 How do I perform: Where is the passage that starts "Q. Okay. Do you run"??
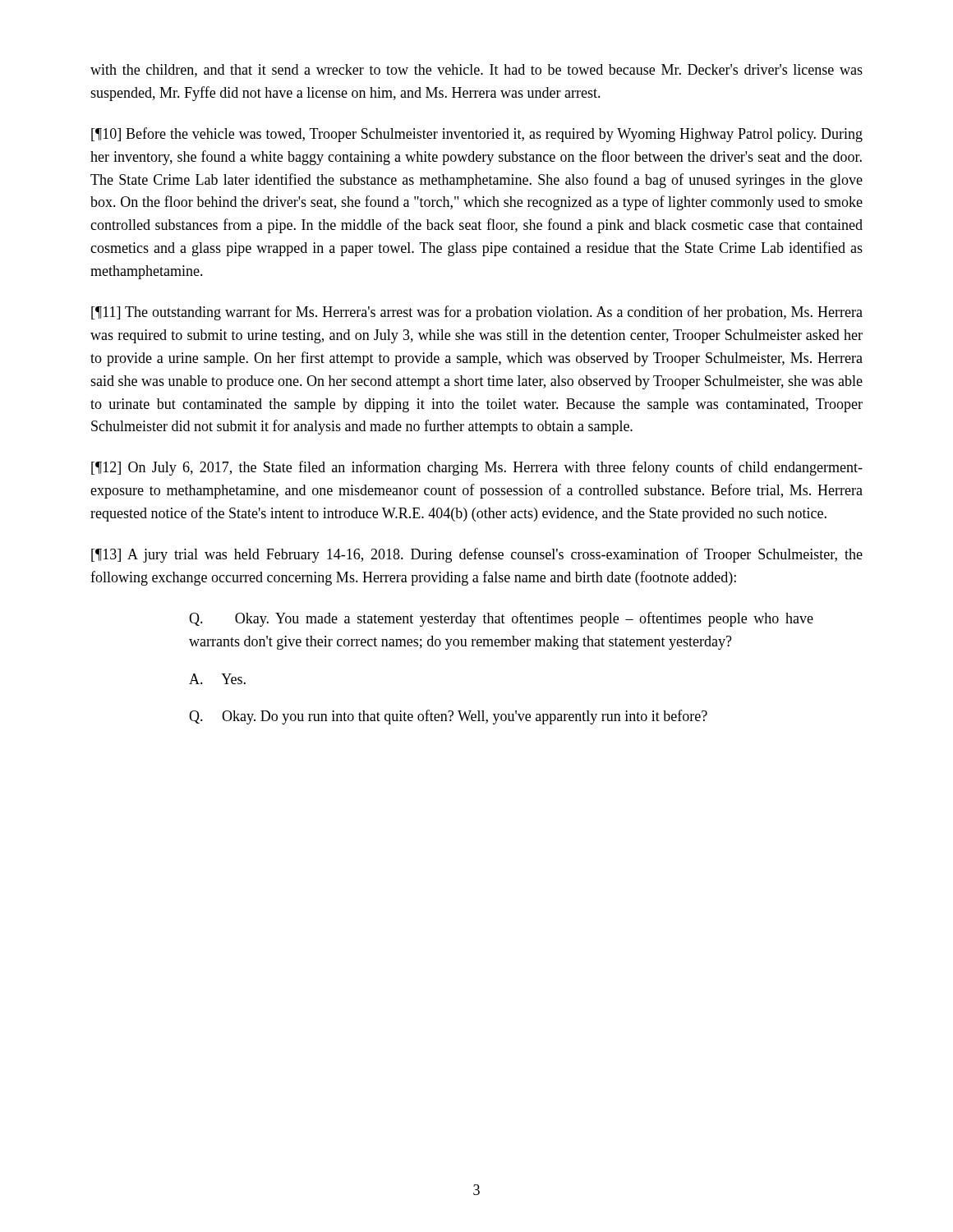(x=448, y=717)
